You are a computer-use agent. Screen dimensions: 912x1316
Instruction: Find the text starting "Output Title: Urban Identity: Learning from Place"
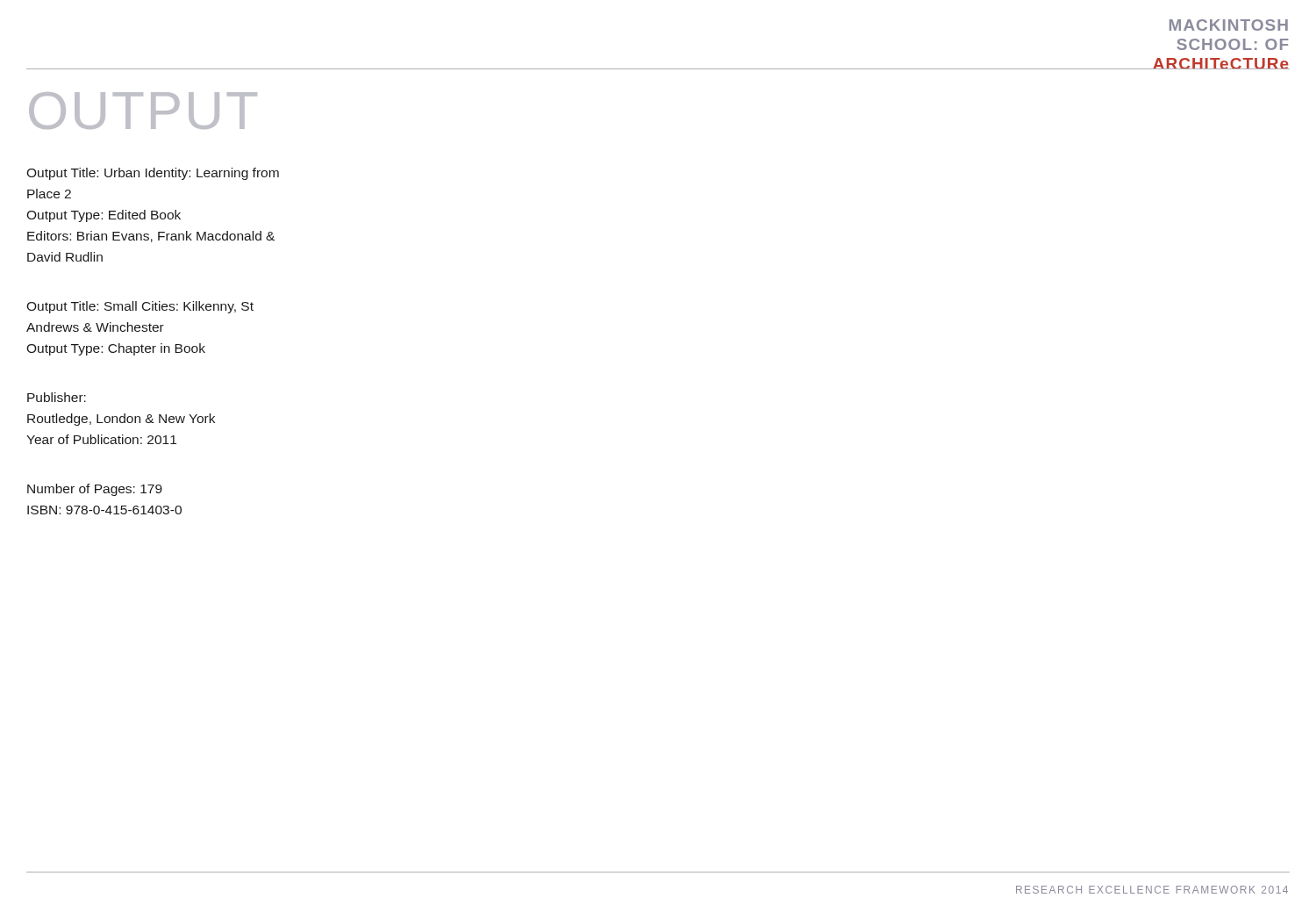[x=153, y=215]
